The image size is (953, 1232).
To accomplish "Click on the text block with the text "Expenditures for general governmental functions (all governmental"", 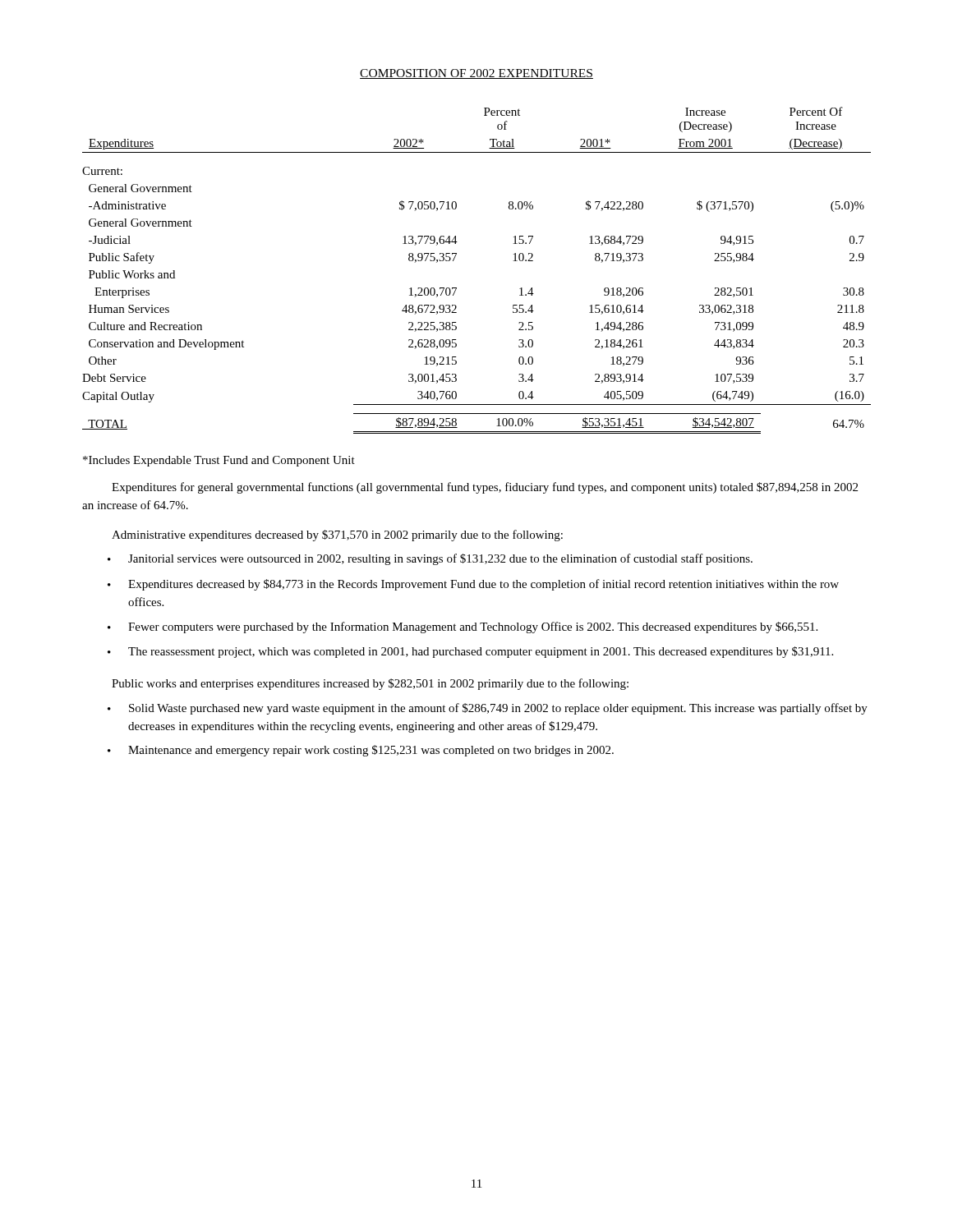I will 470,496.
